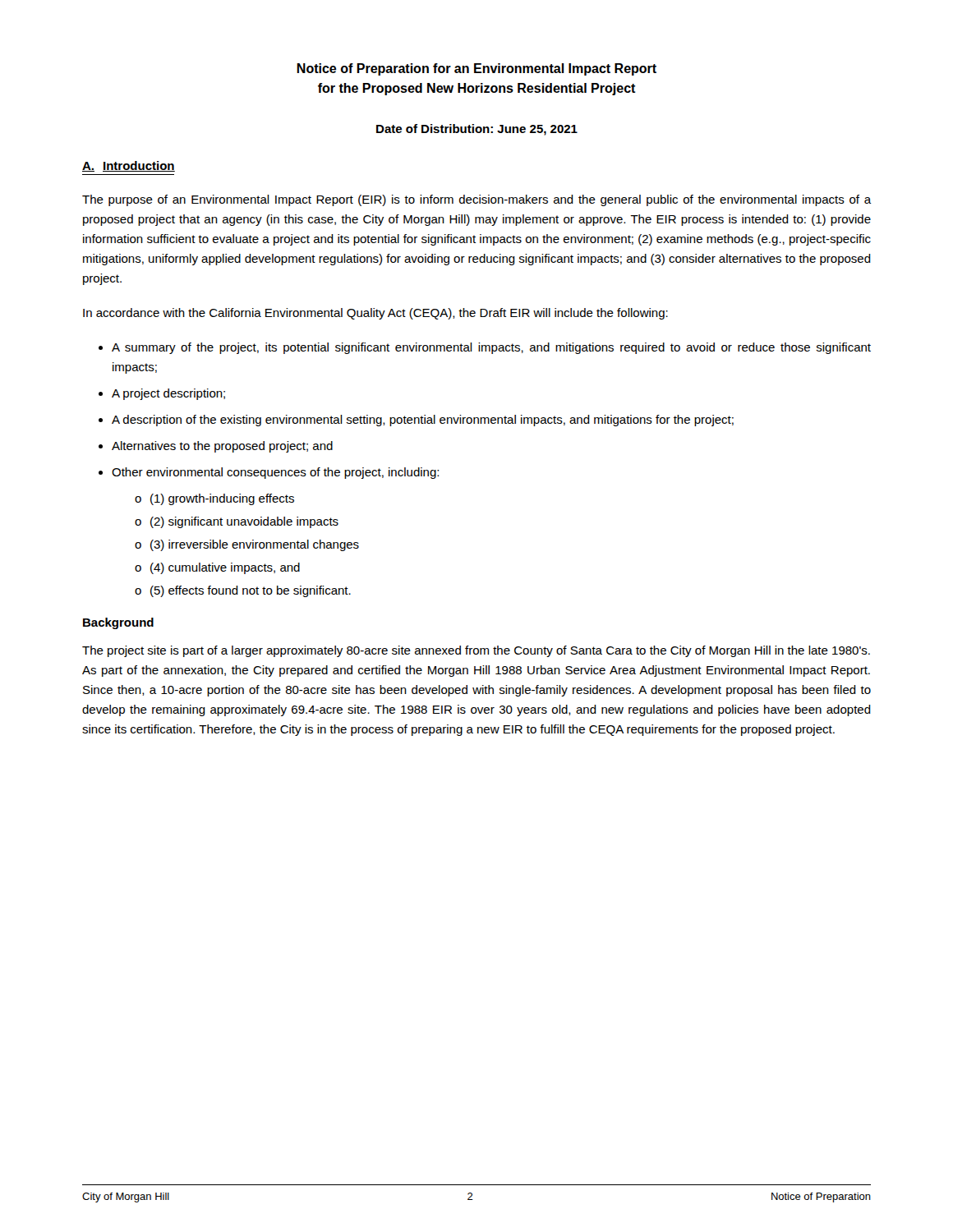Find the text starting "Date of Distribution:"
The image size is (953, 1232).
(476, 129)
